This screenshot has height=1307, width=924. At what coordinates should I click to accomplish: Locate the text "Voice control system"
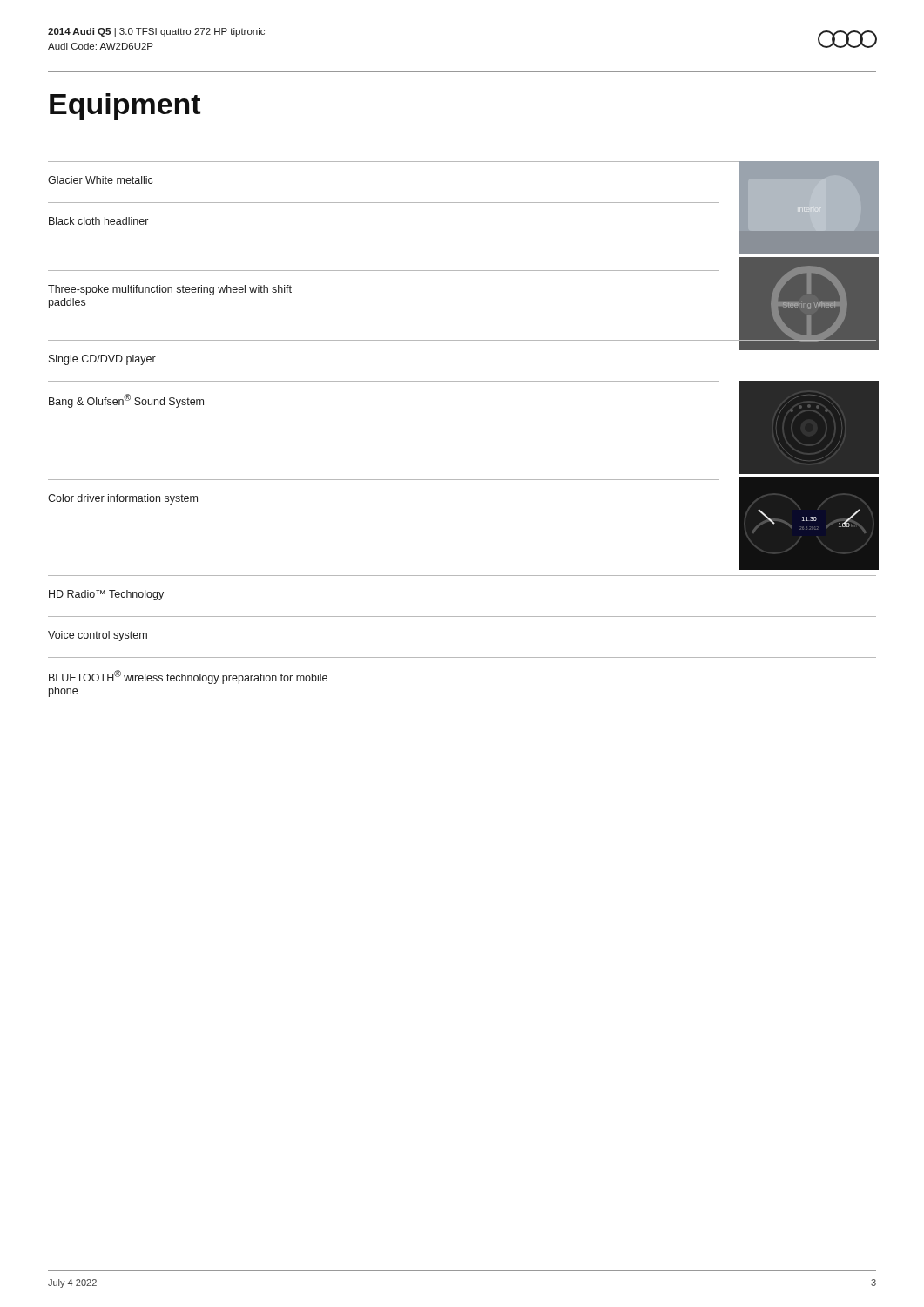[x=98, y=635]
